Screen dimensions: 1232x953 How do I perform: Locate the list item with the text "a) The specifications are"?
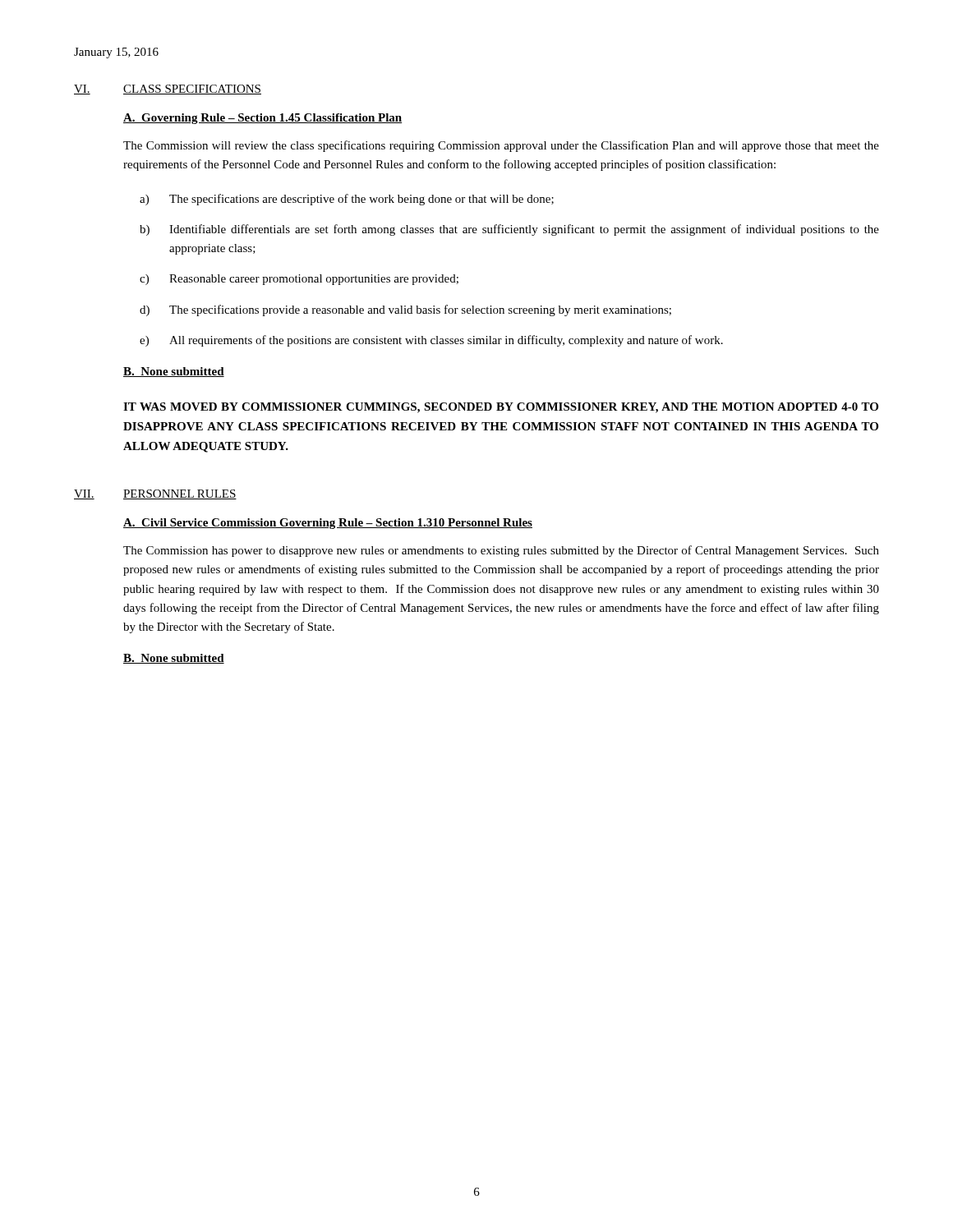pos(347,199)
